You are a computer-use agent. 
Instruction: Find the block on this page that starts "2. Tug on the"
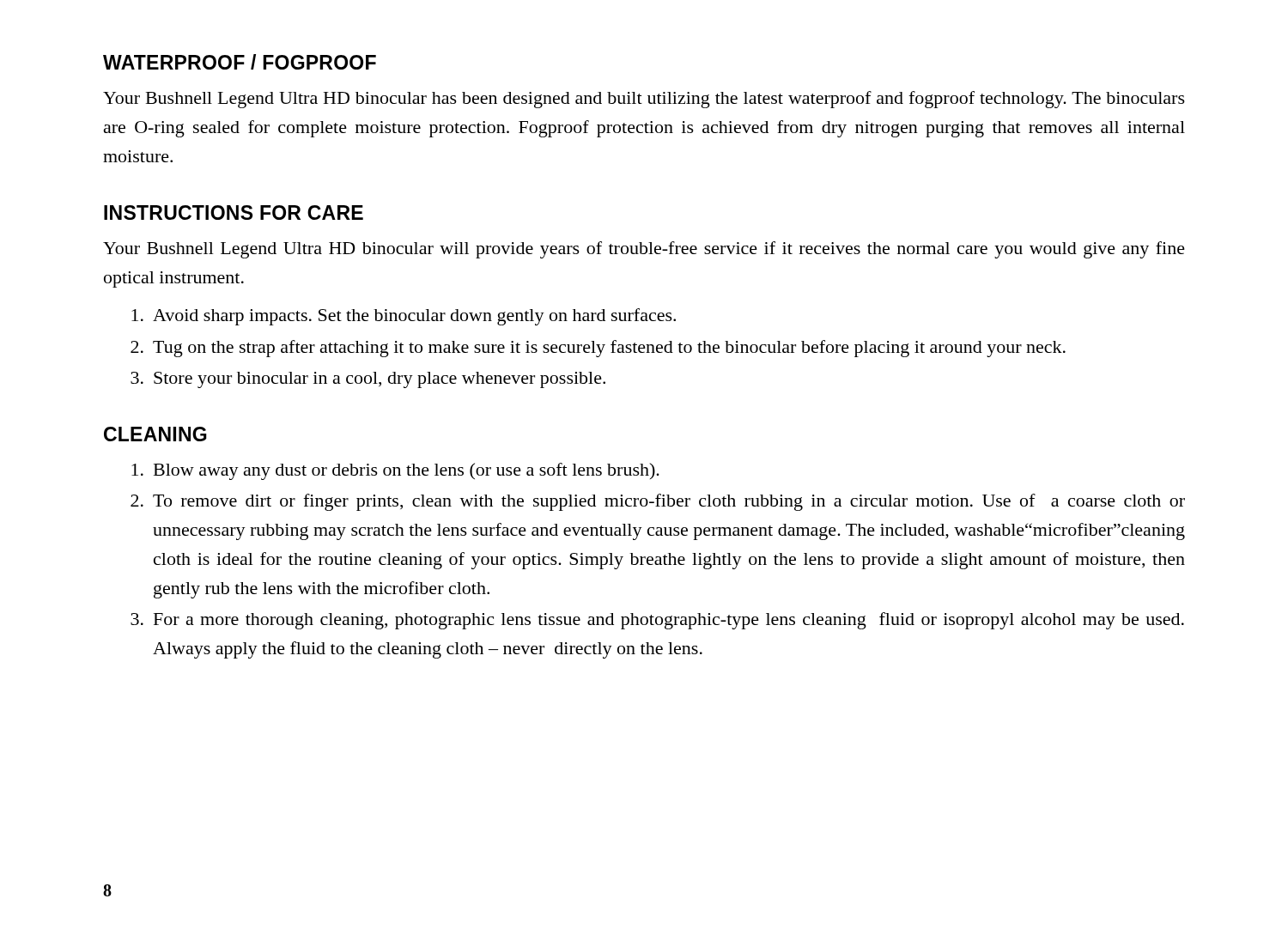(644, 347)
